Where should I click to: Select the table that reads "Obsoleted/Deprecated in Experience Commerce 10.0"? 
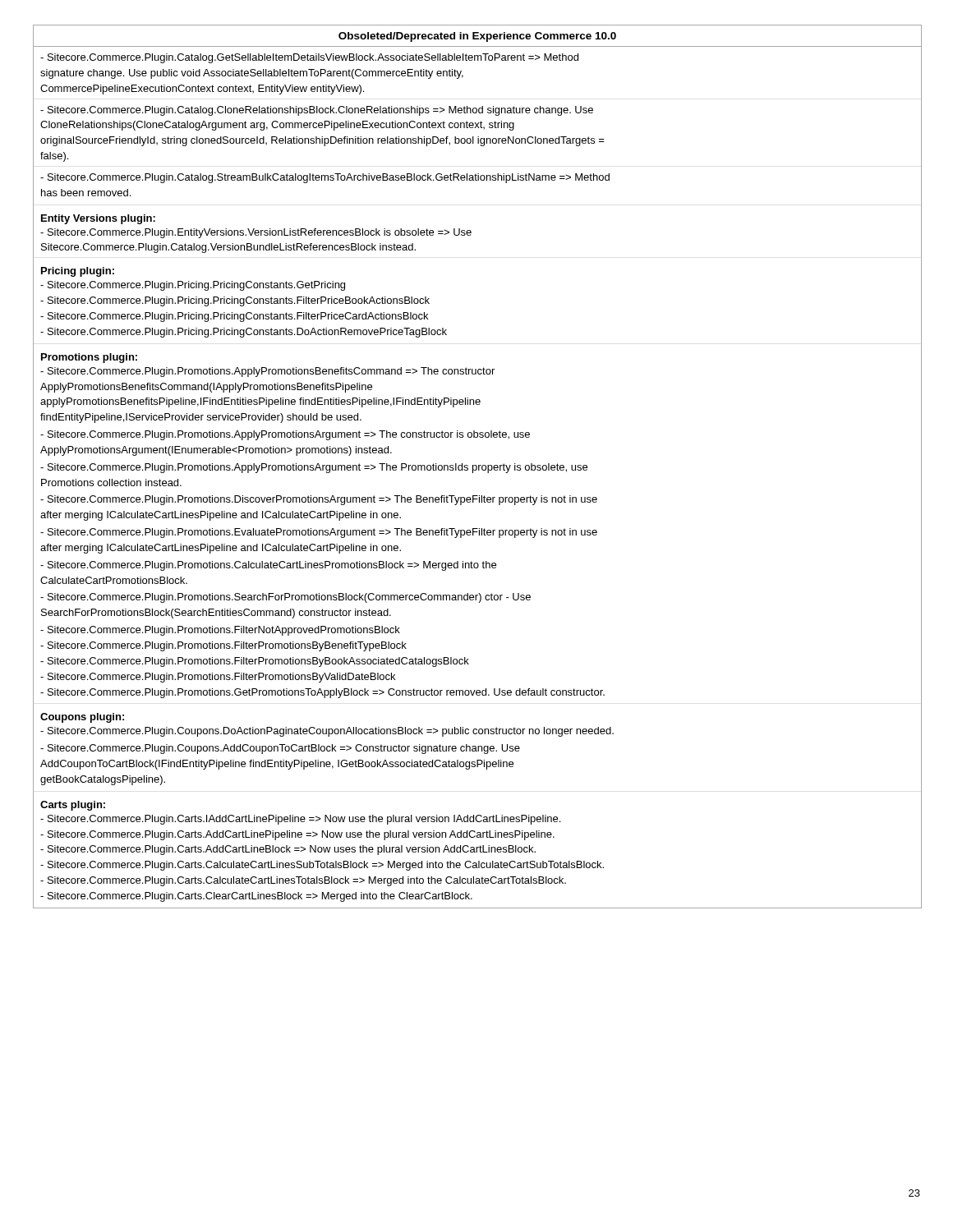(477, 466)
